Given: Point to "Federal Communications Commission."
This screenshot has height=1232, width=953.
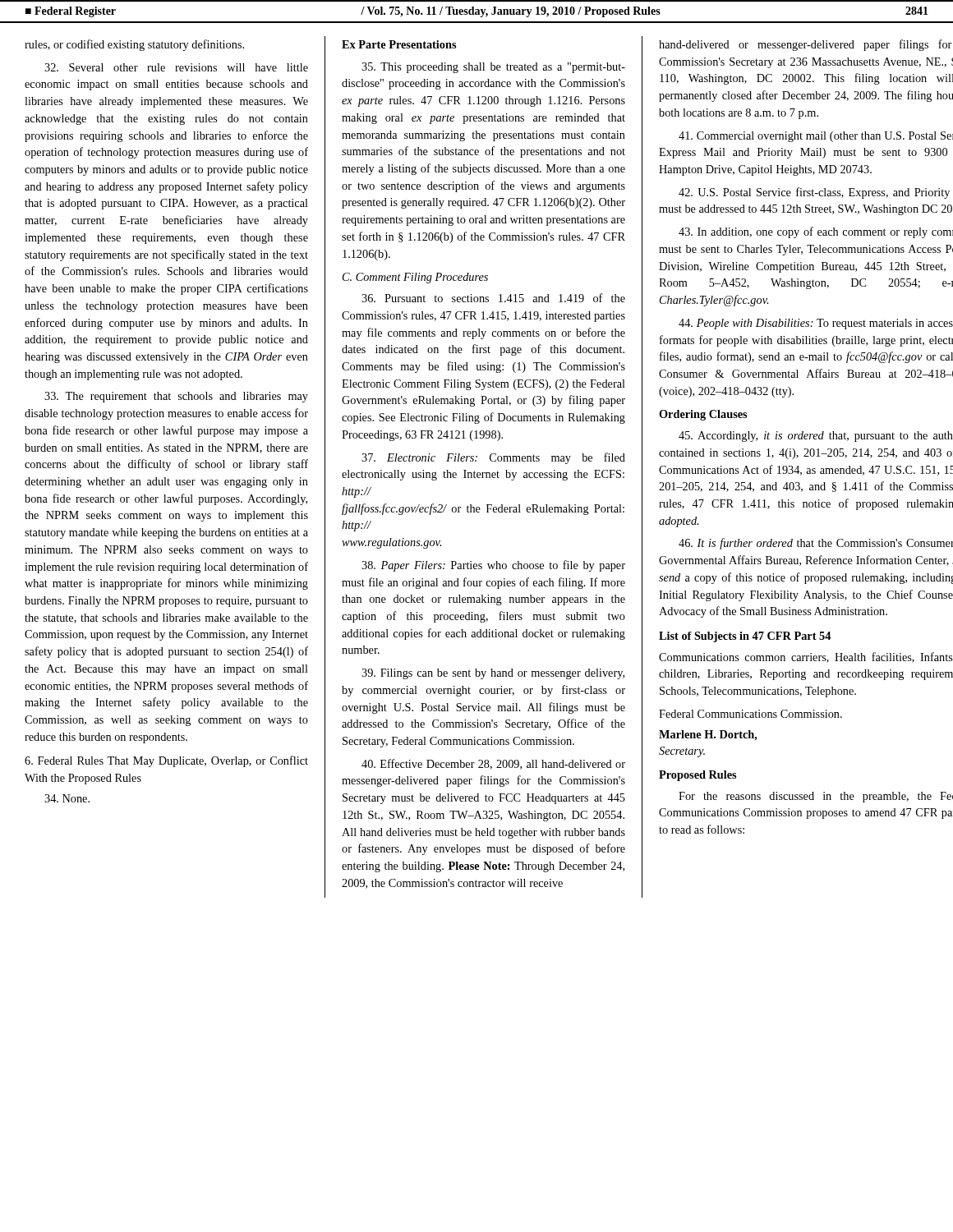Looking at the screenshot, I should pyautogui.click(x=806, y=714).
